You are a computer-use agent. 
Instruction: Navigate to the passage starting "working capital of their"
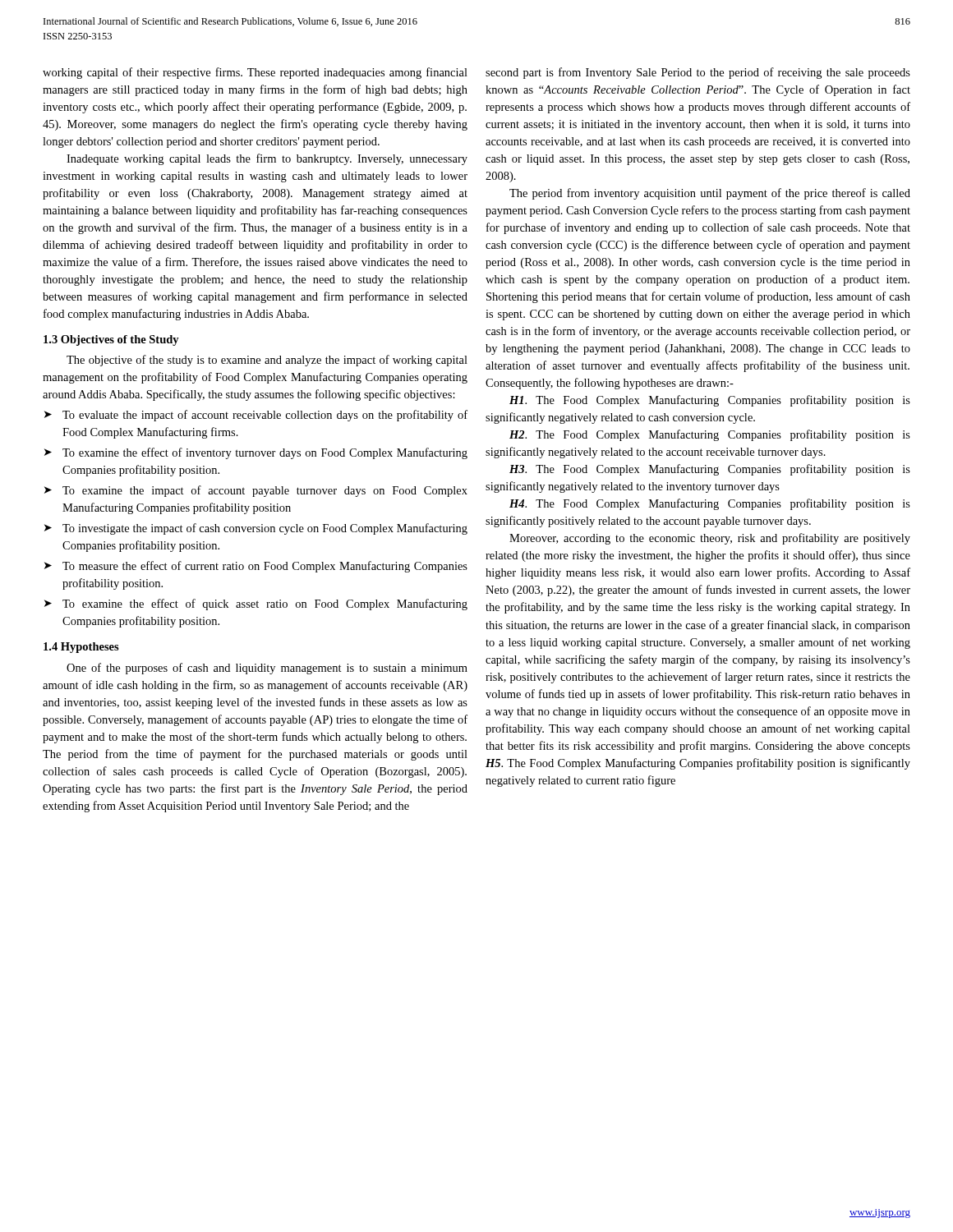(255, 107)
